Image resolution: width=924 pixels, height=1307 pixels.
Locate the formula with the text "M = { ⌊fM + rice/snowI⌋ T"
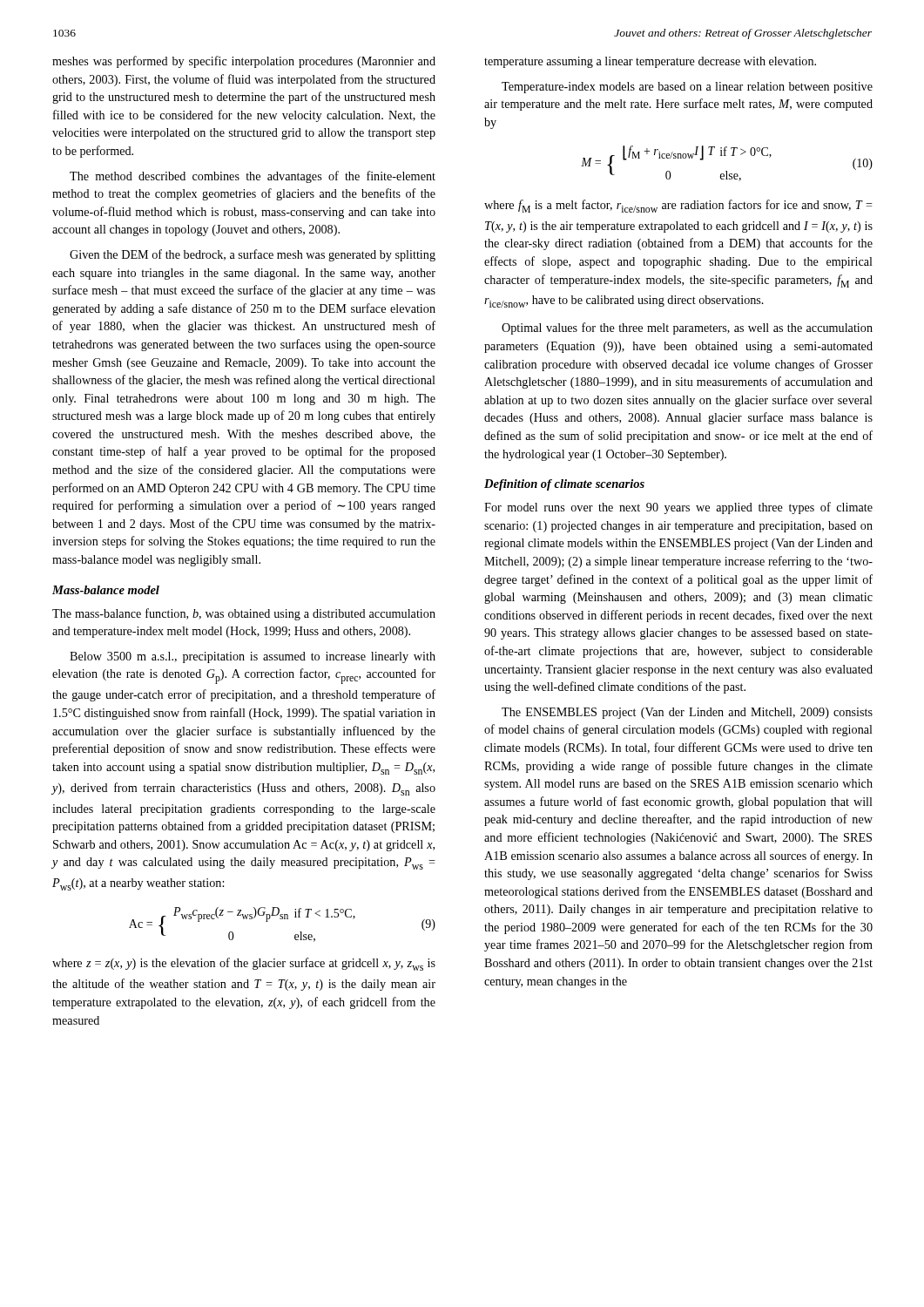(727, 163)
